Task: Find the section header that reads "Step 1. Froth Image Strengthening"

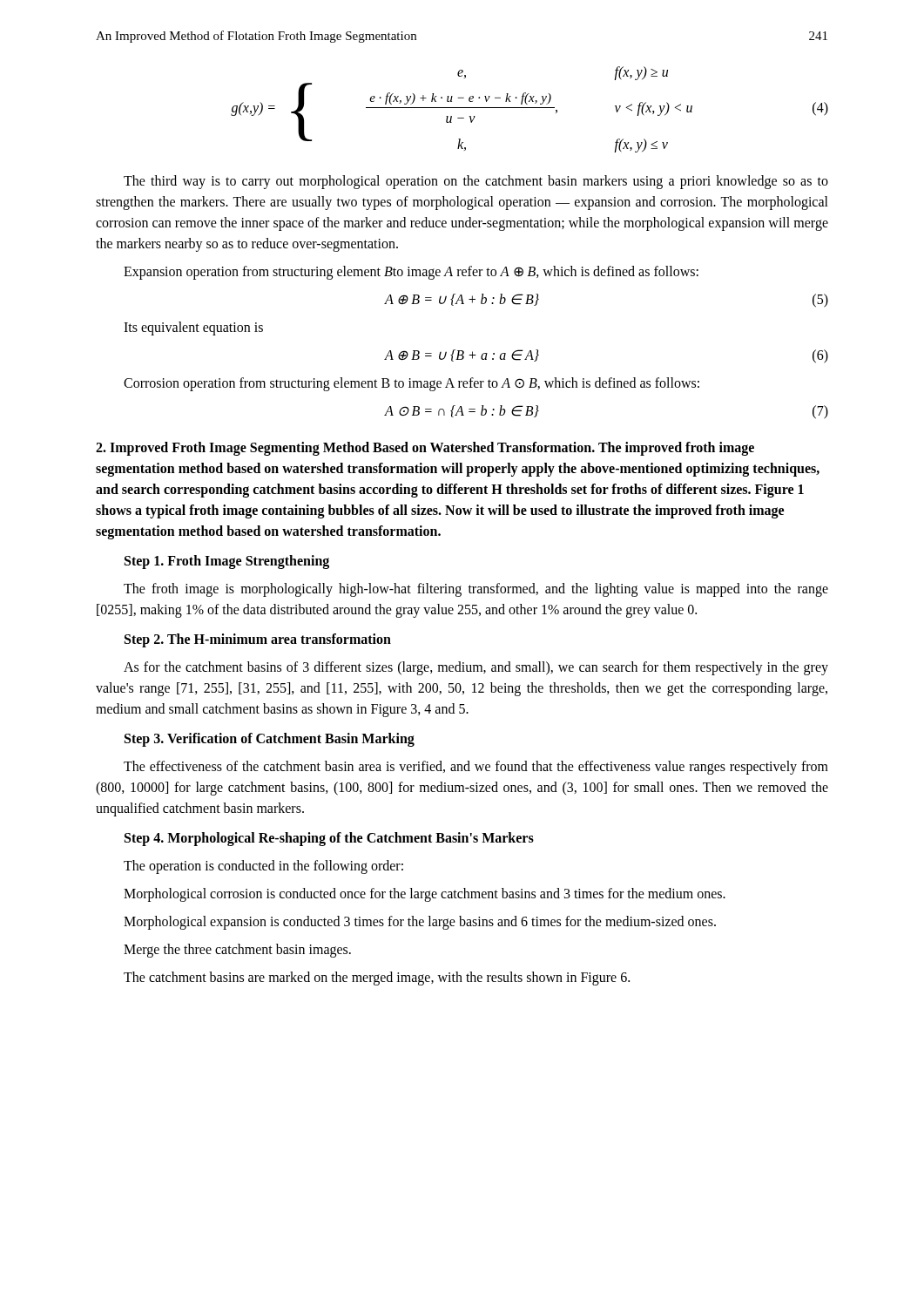Action: 227,561
